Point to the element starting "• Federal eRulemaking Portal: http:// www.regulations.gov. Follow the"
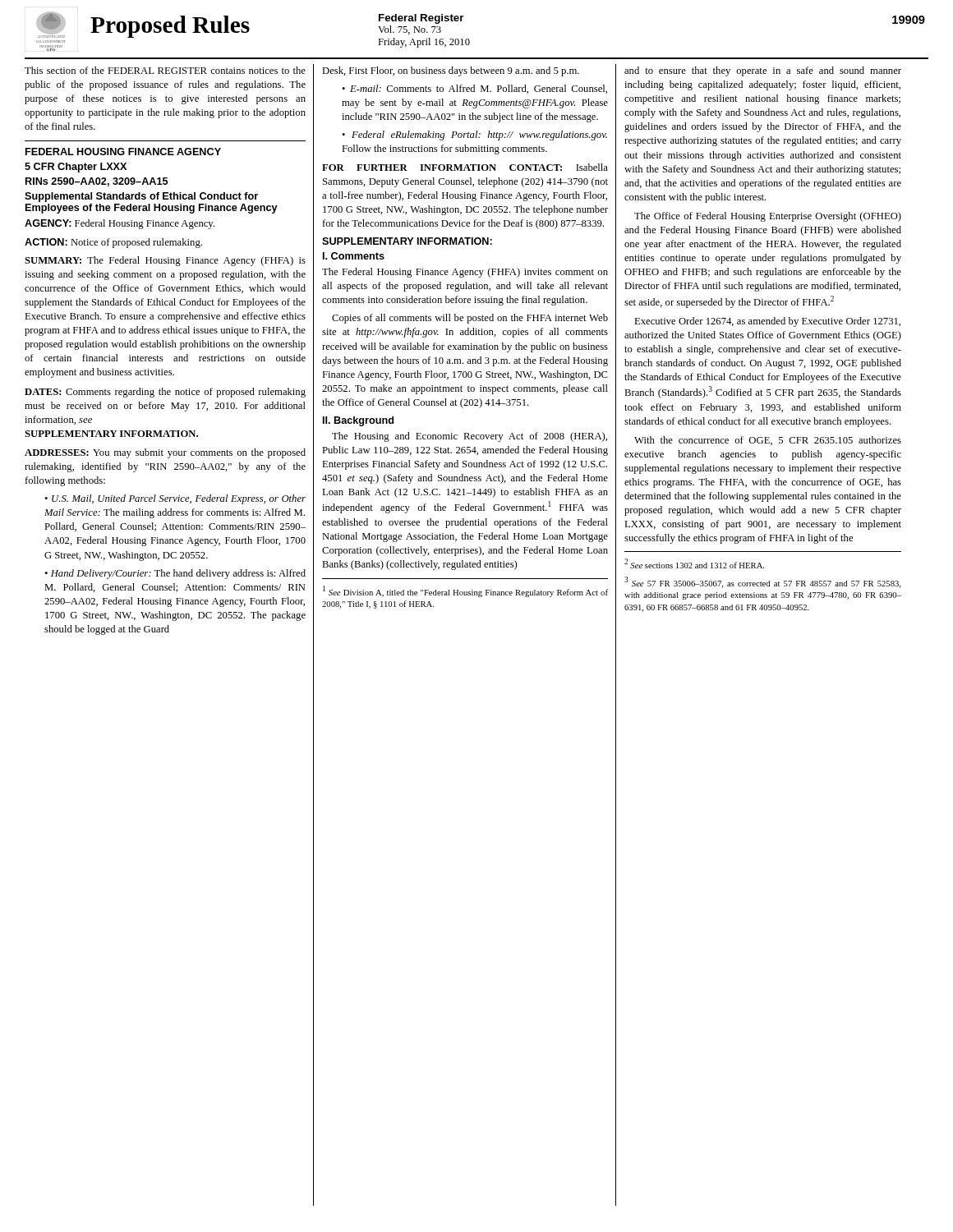Image resolution: width=953 pixels, height=1232 pixels. pos(470,142)
